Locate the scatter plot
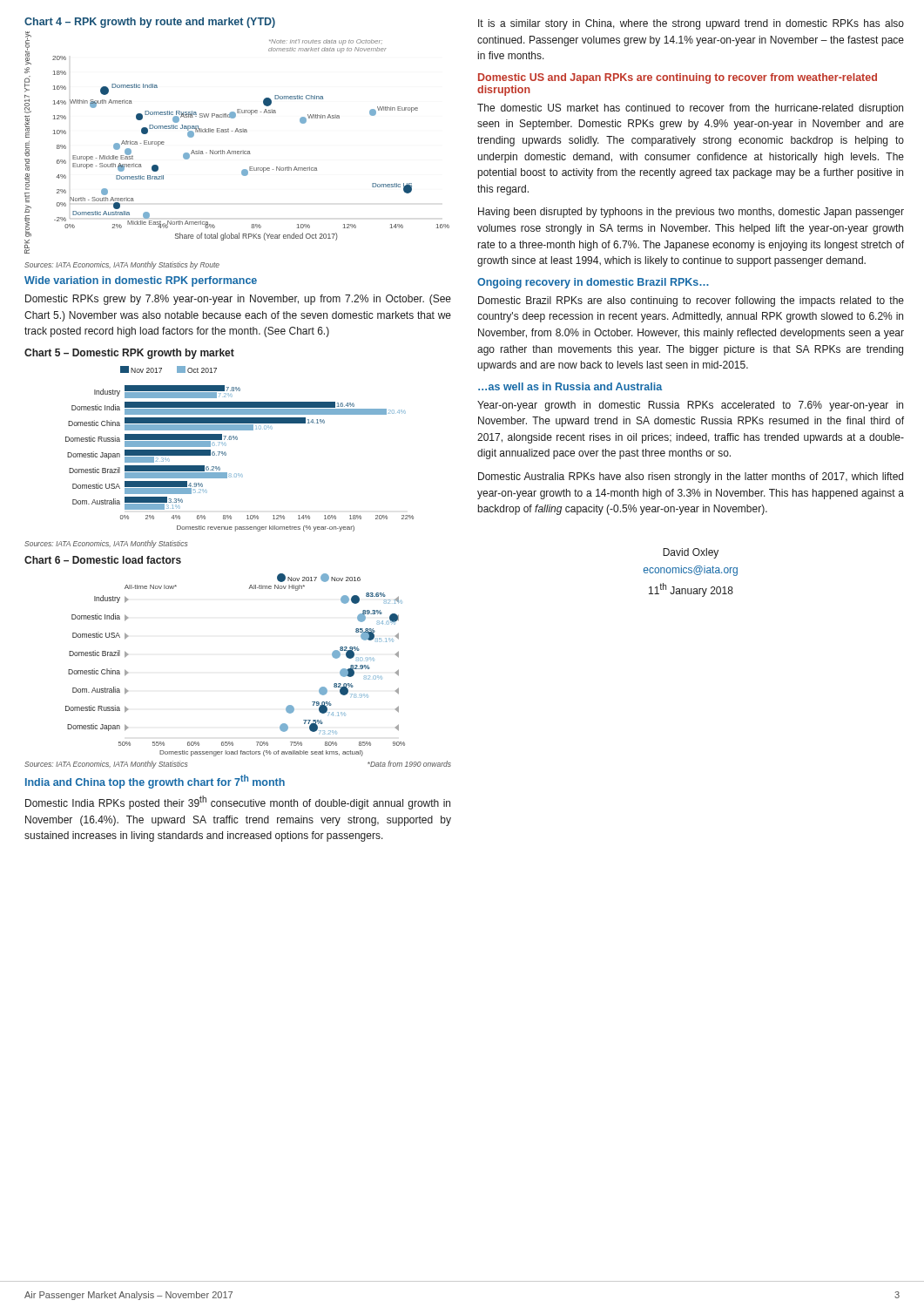Screen dimensions: 1307x924 238,145
